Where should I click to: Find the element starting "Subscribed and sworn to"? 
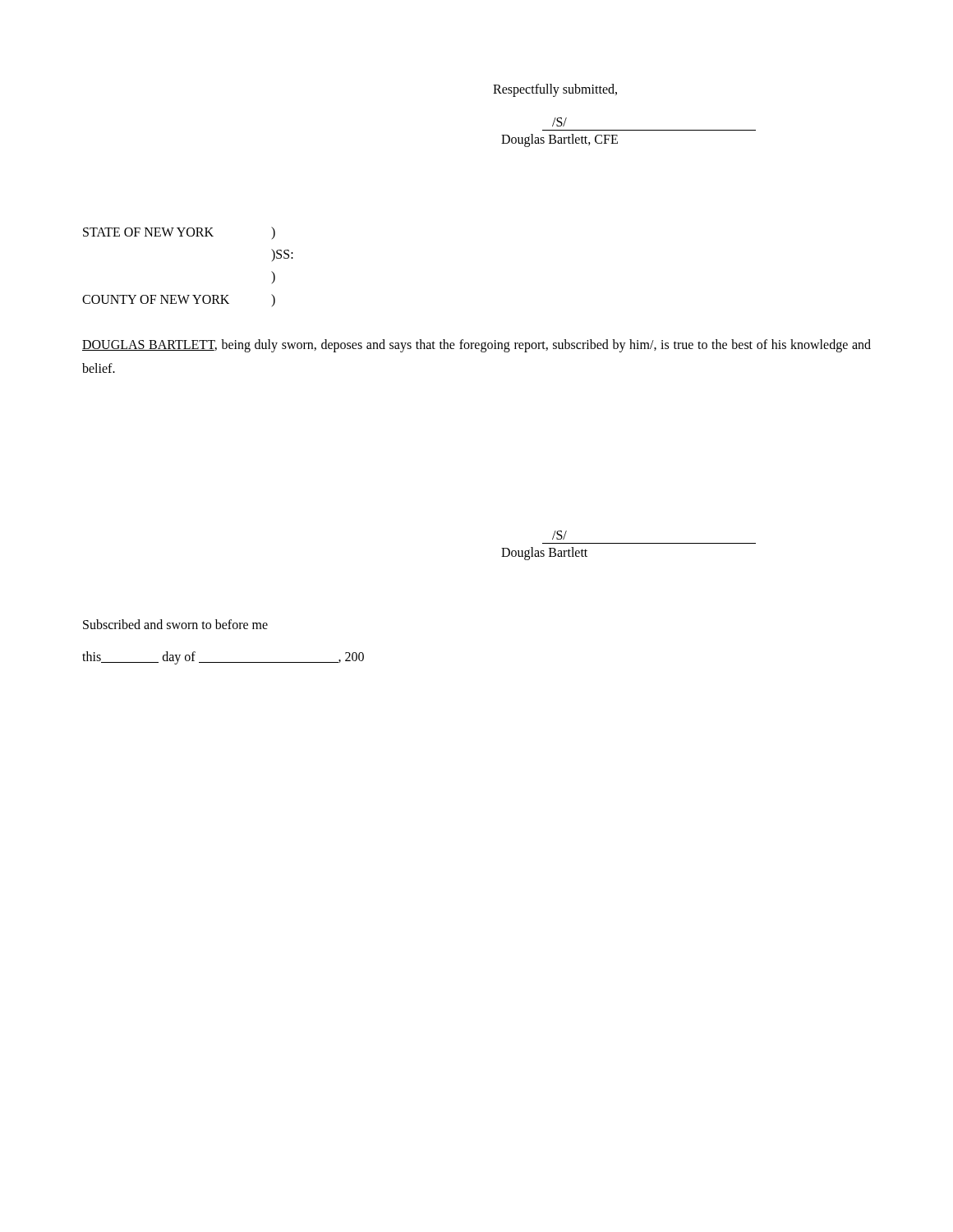(175, 625)
